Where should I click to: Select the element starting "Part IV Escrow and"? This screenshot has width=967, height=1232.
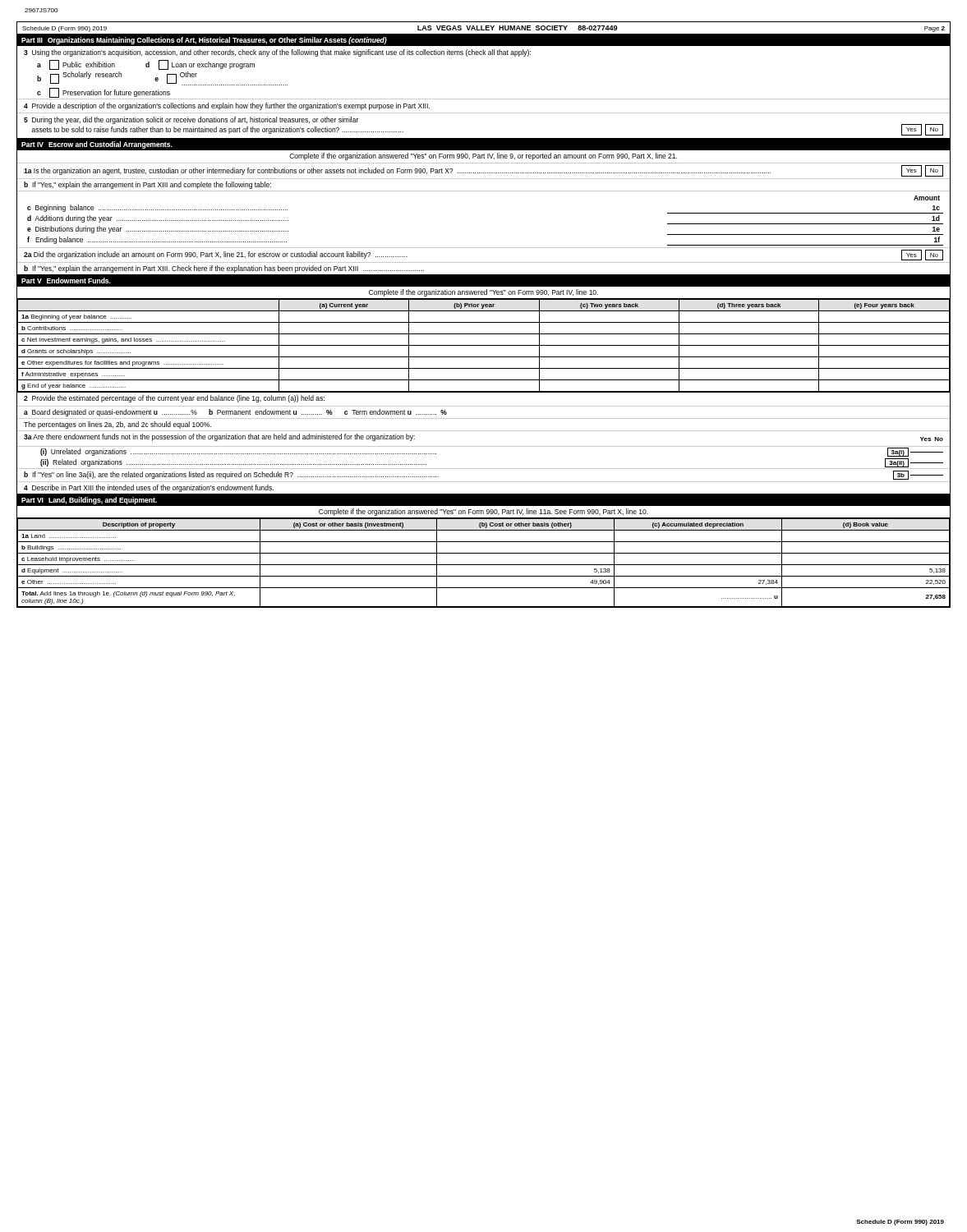tap(97, 144)
